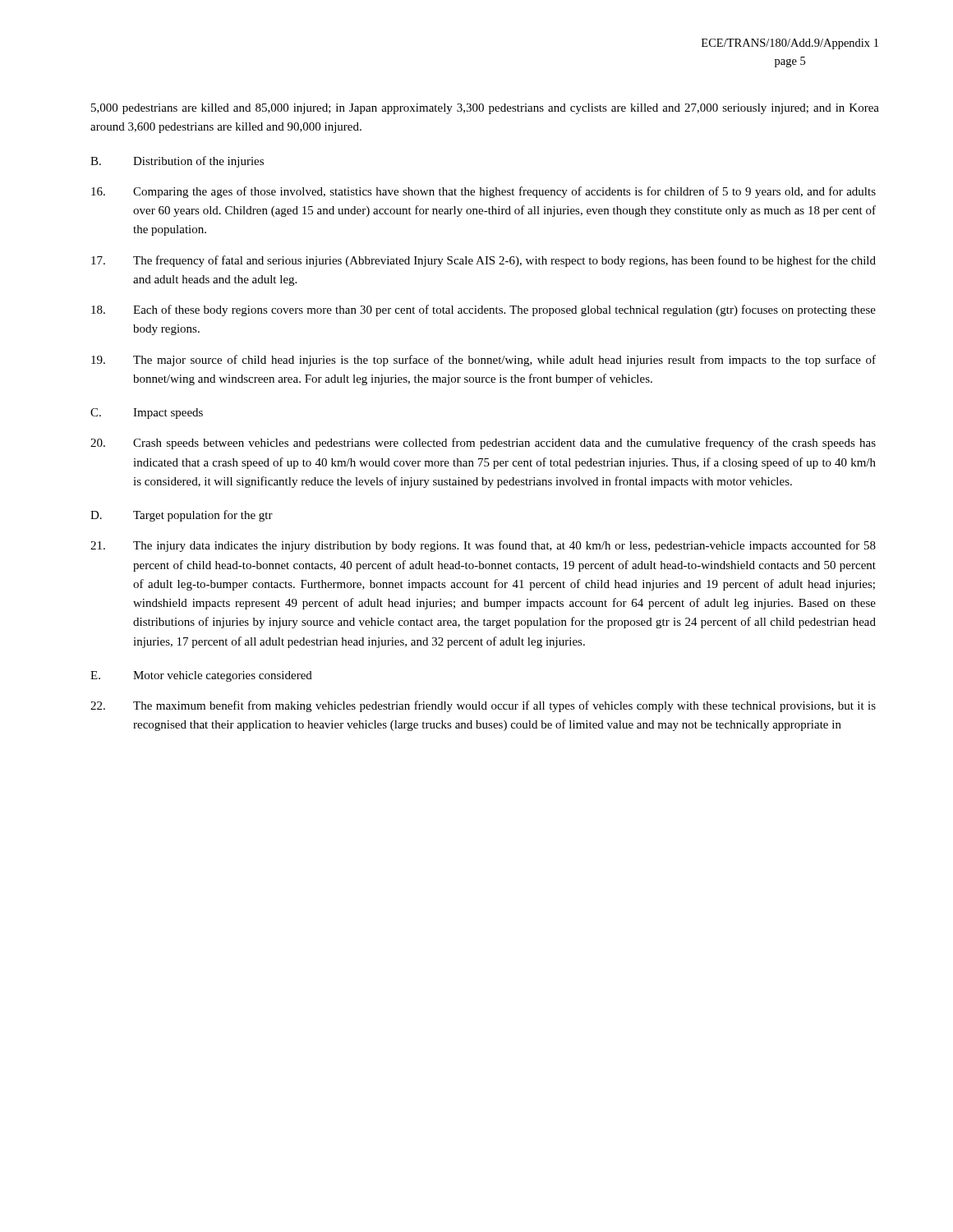Point to the passage starting "5,000 pedestrians are killed and"
Image resolution: width=953 pixels, height=1232 pixels.
click(485, 117)
